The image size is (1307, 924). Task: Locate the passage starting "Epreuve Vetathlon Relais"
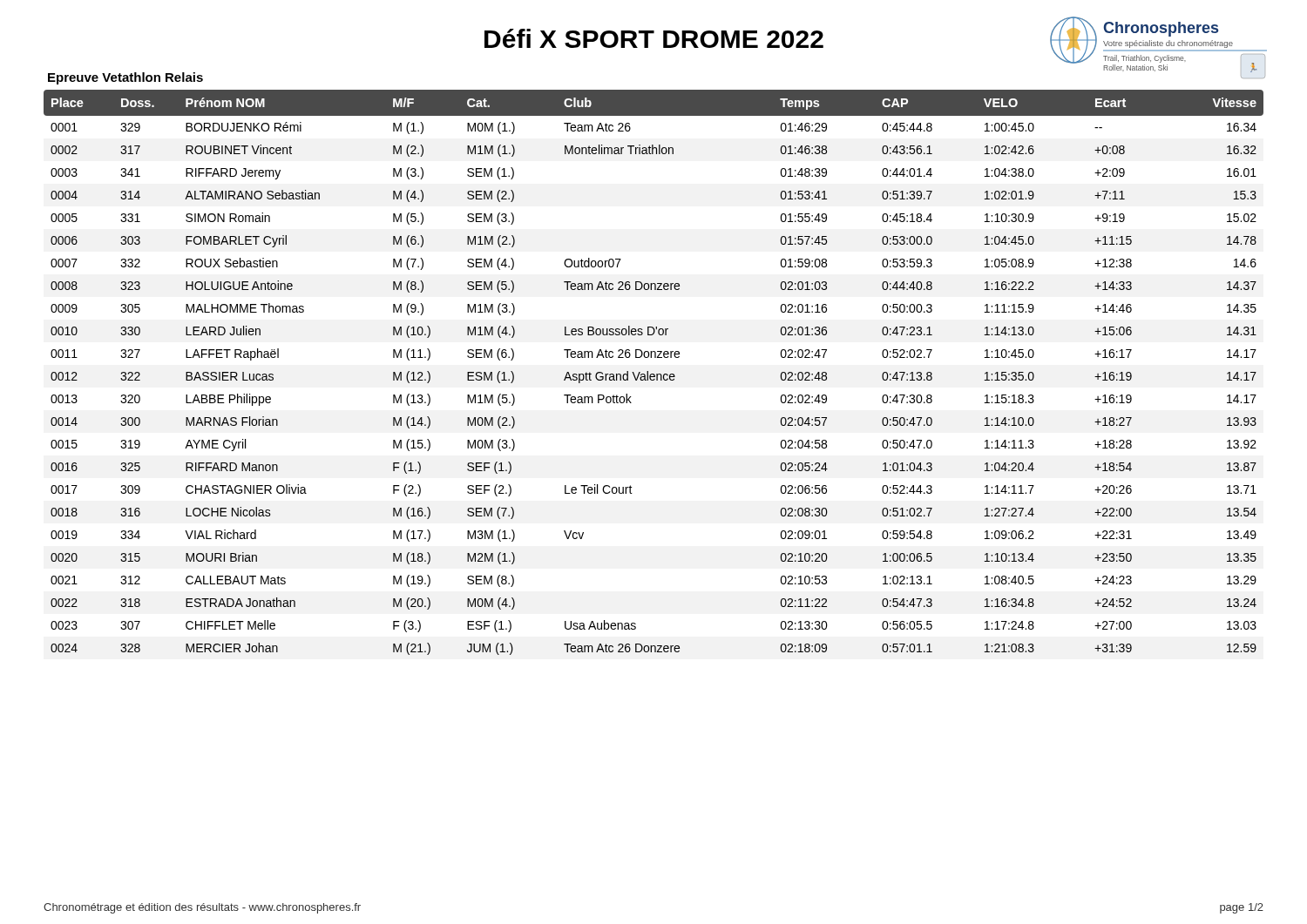[125, 77]
